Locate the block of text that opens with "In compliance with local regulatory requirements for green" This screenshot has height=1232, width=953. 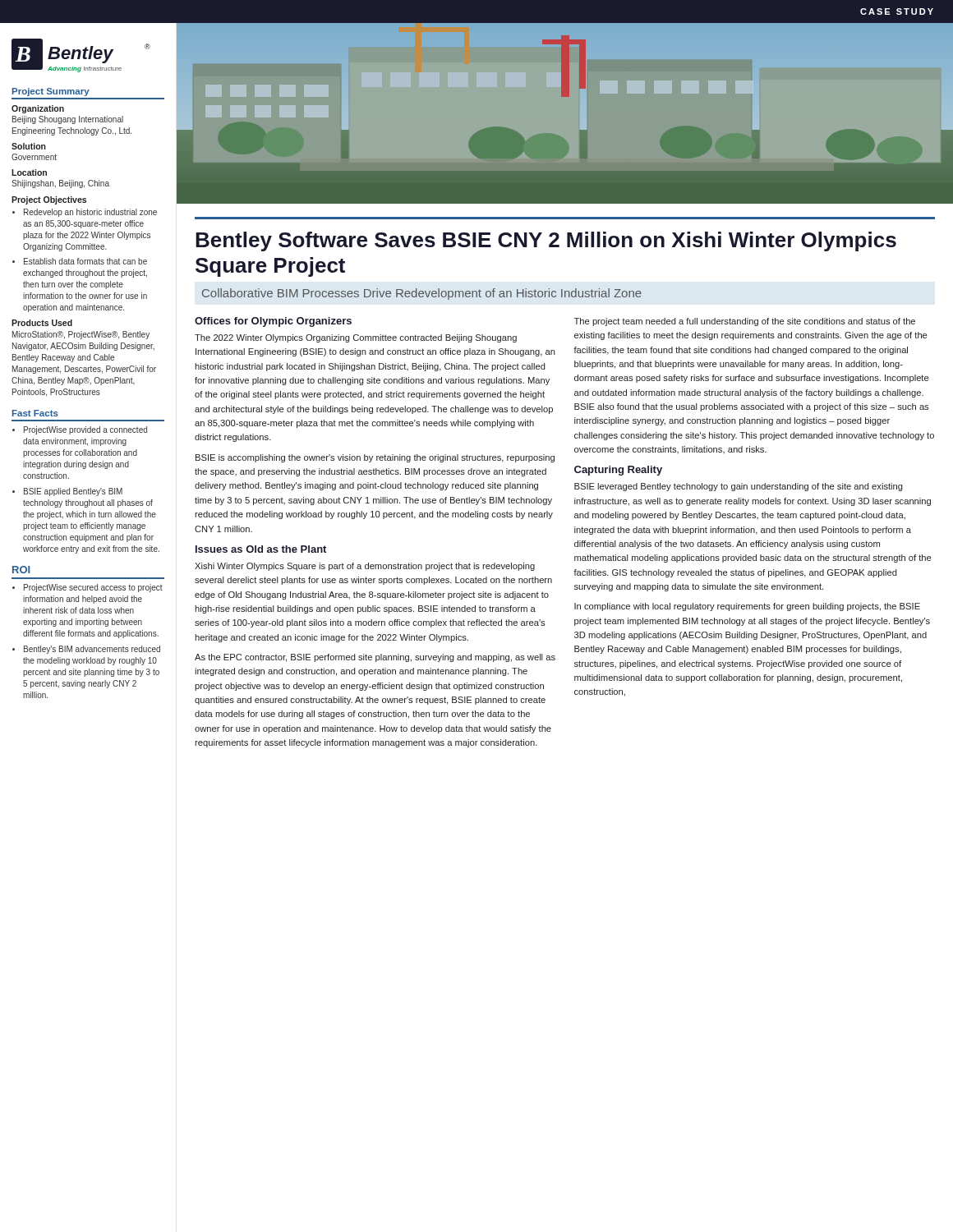[x=752, y=649]
